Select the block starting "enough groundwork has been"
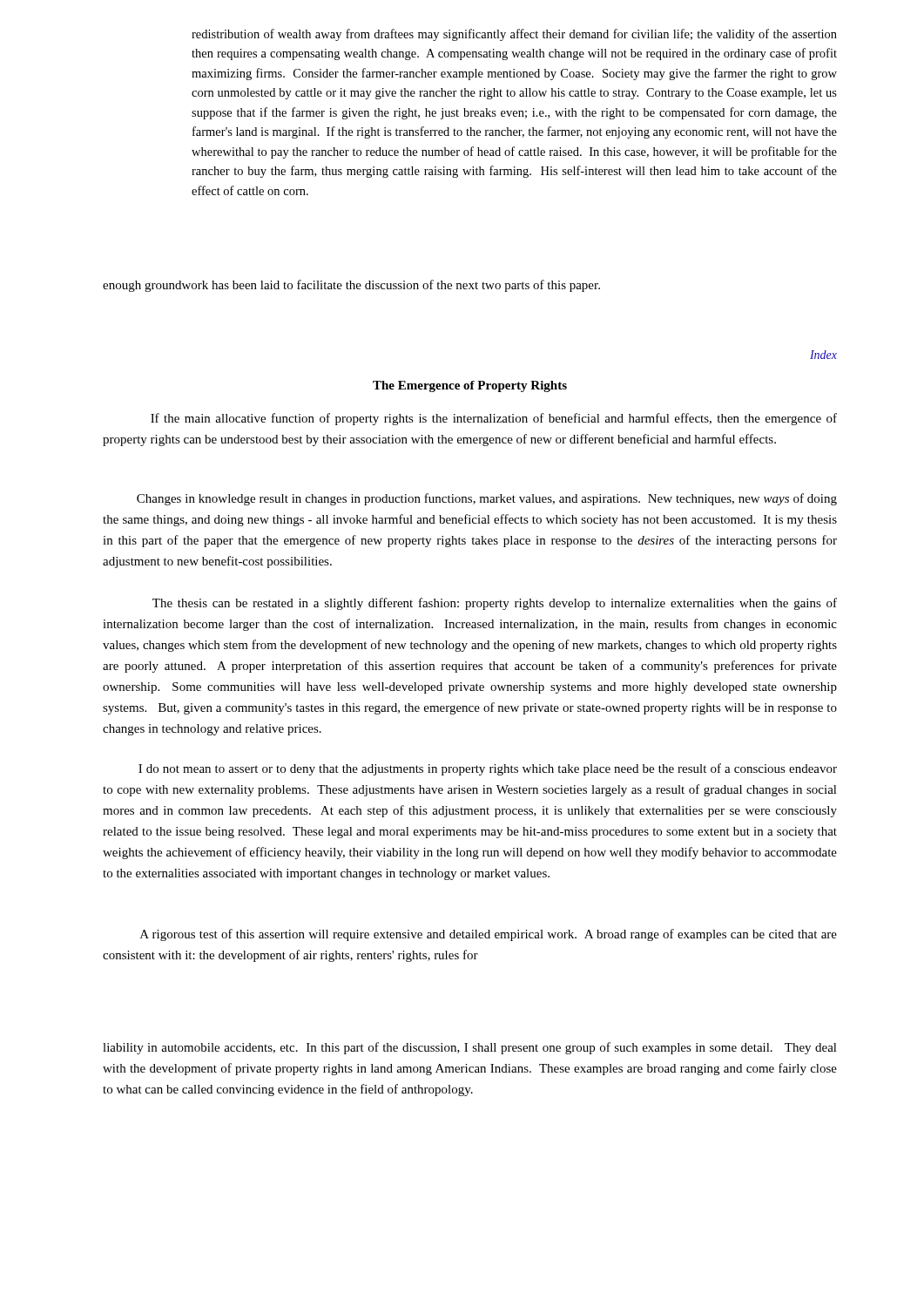This screenshot has width=924, height=1307. click(352, 285)
